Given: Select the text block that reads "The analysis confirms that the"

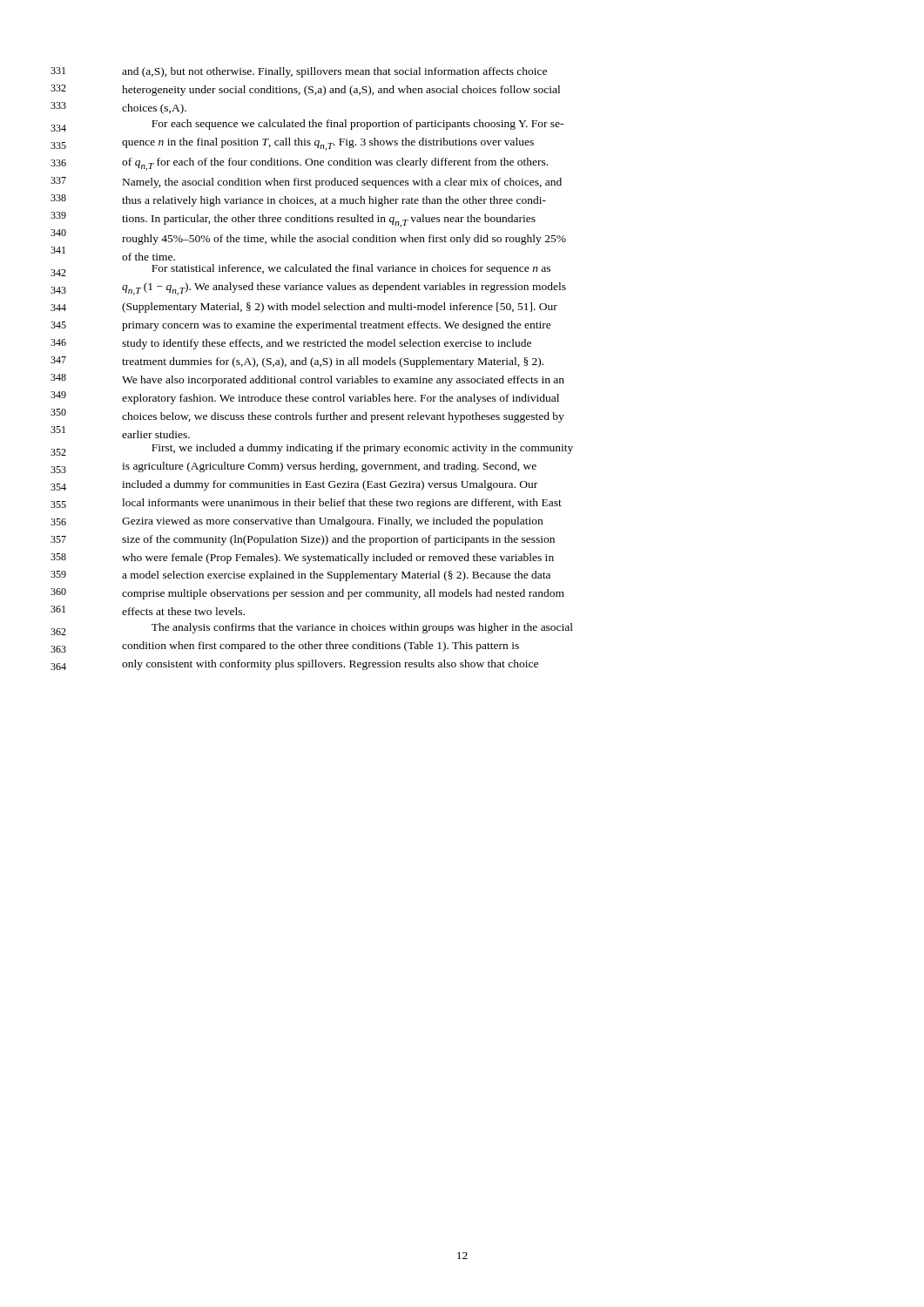Looking at the screenshot, I should coord(462,646).
